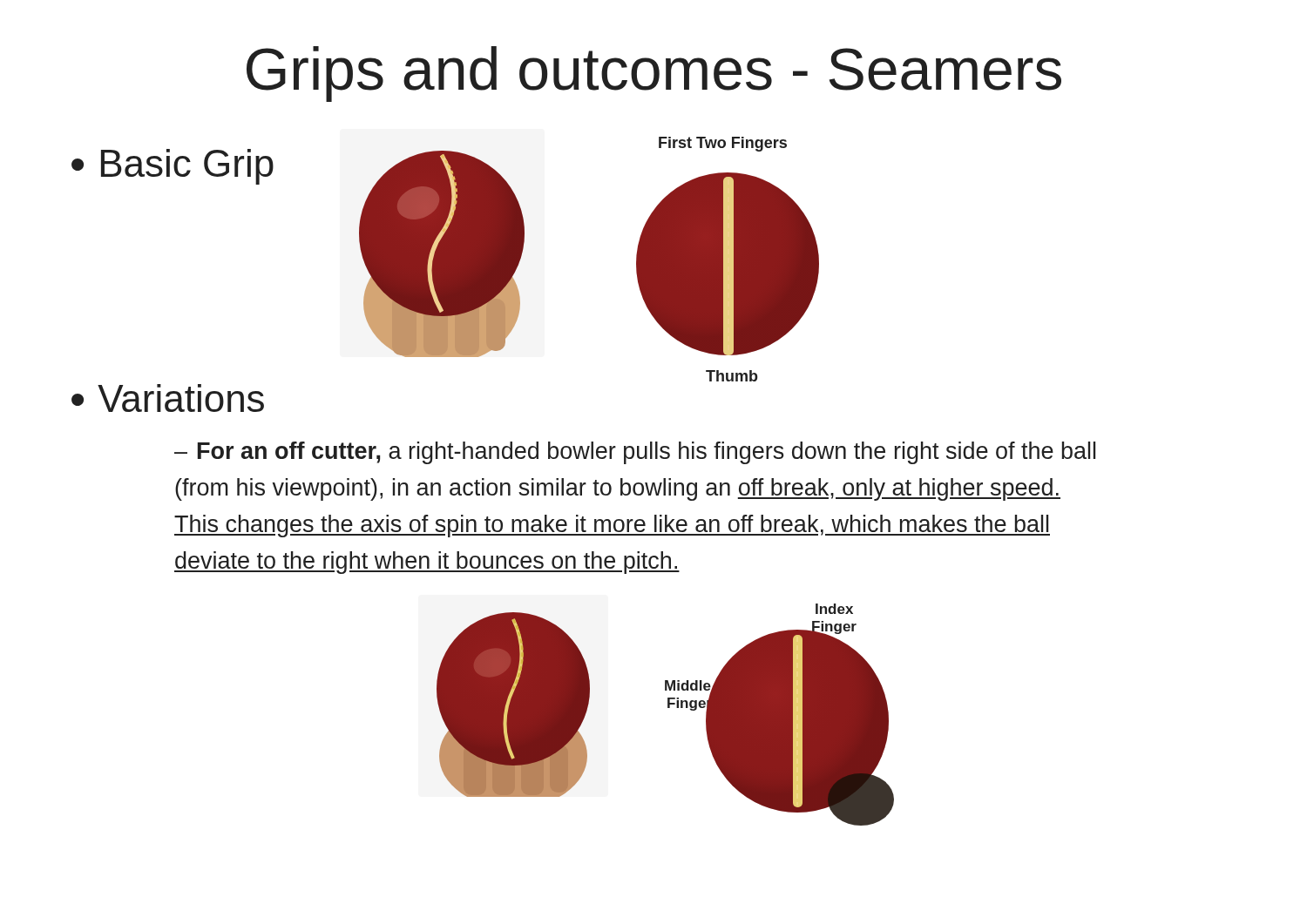
Task: Click on the text starting "• Variations"
Action: point(168,399)
